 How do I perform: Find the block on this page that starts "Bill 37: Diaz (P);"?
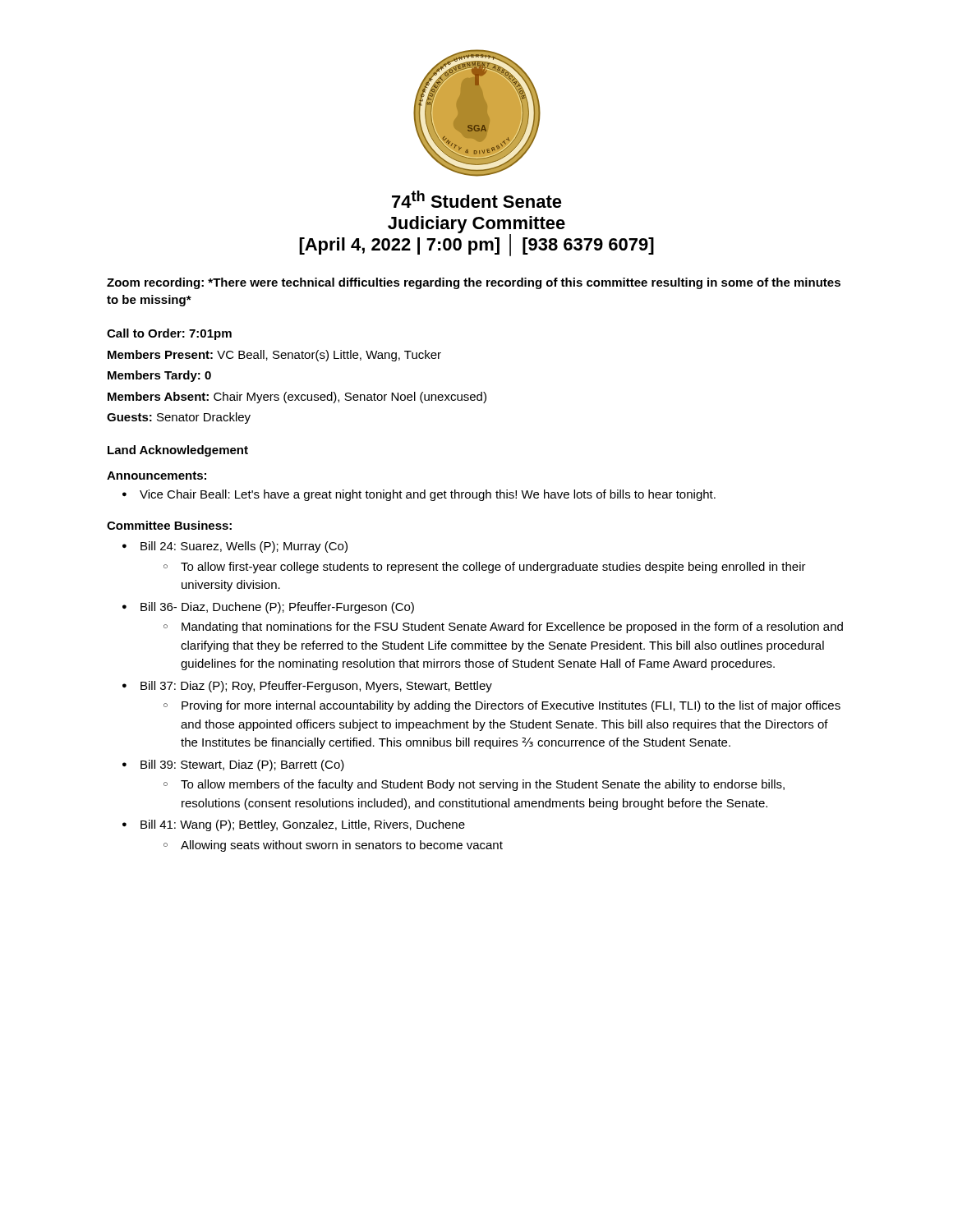pyautogui.click(x=493, y=715)
